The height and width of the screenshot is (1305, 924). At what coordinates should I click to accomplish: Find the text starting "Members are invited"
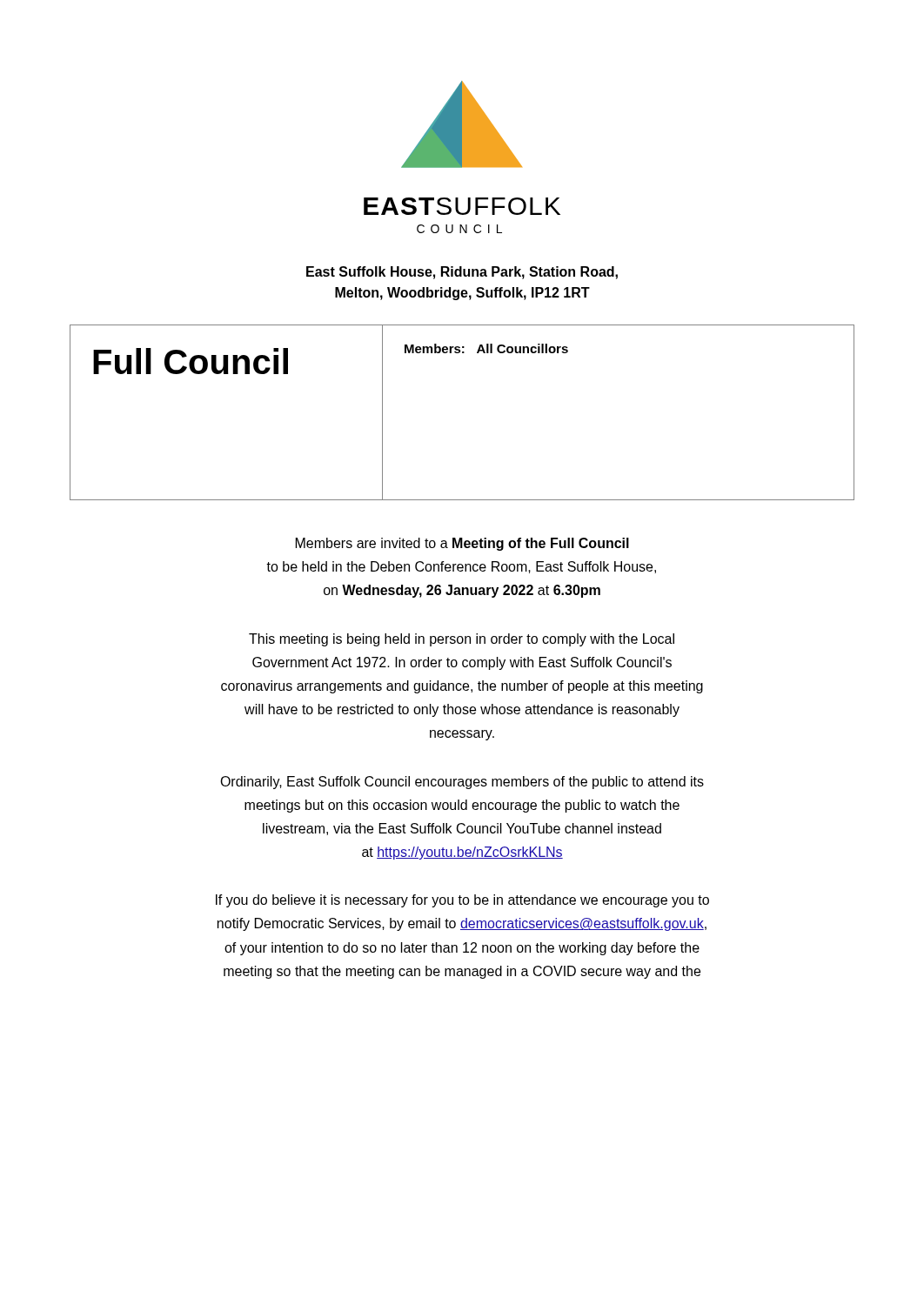[x=462, y=567]
